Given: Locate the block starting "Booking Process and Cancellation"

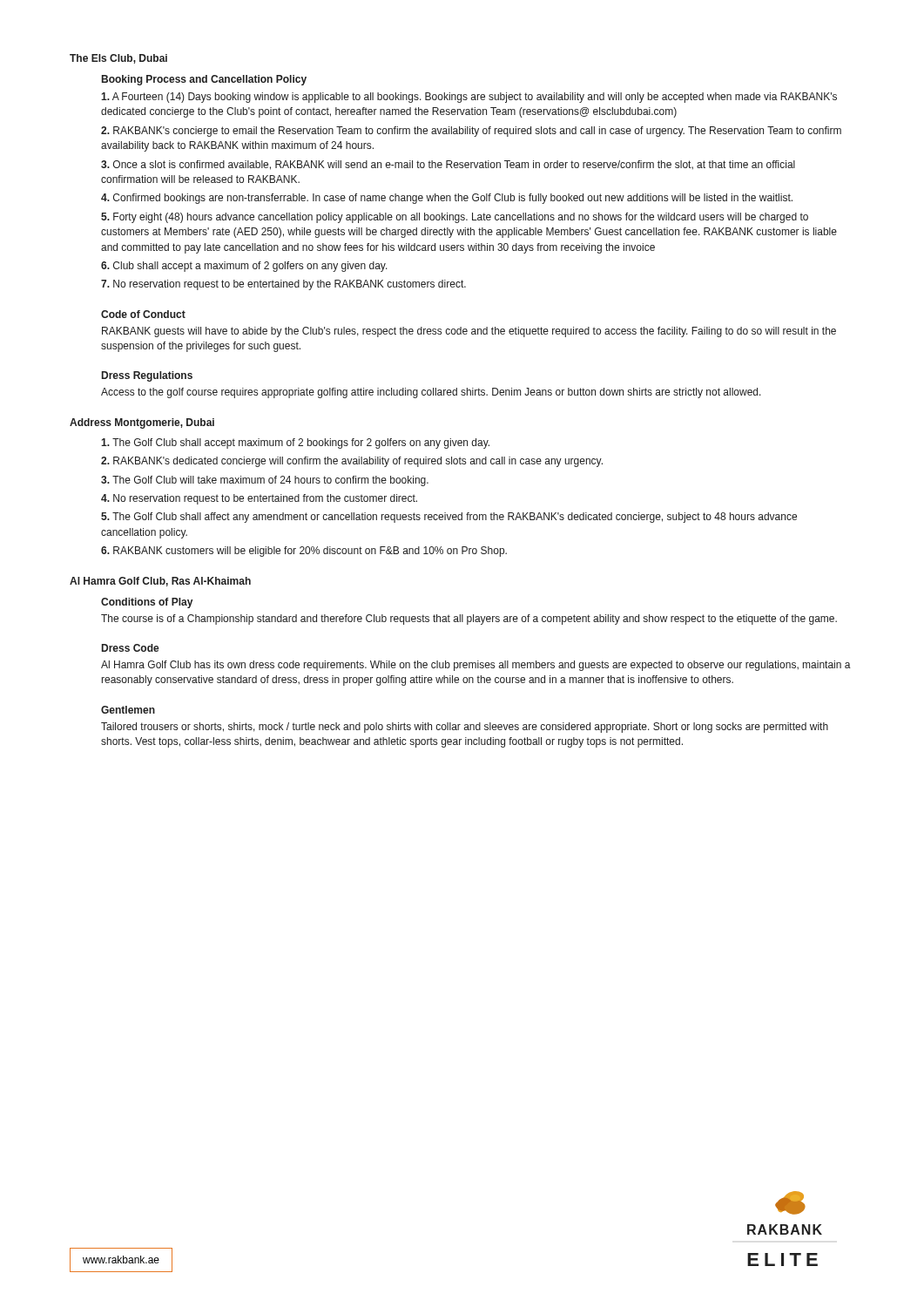Looking at the screenshot, I should click(204, 79).
